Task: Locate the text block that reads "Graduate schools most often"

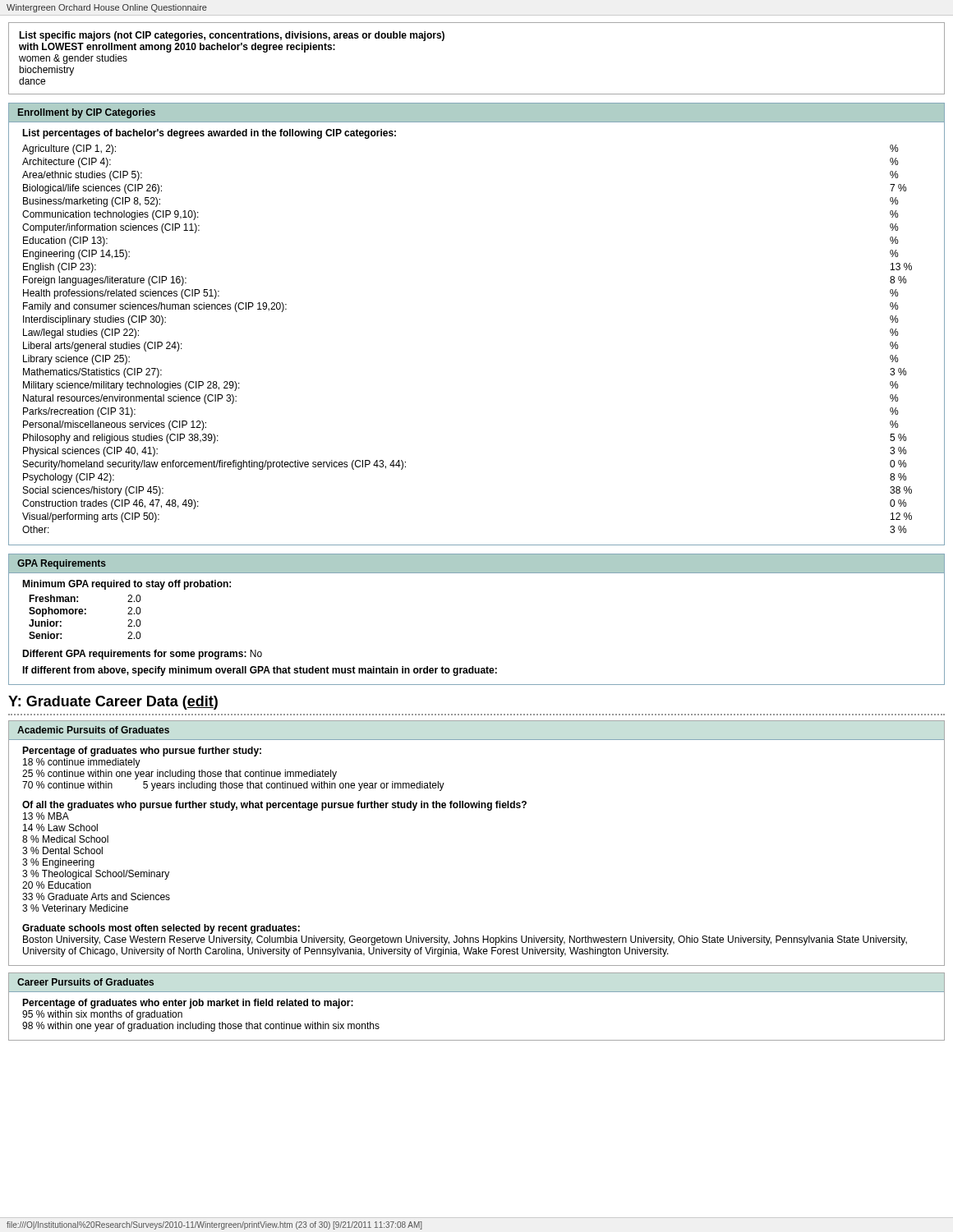Action: (465, 940)
